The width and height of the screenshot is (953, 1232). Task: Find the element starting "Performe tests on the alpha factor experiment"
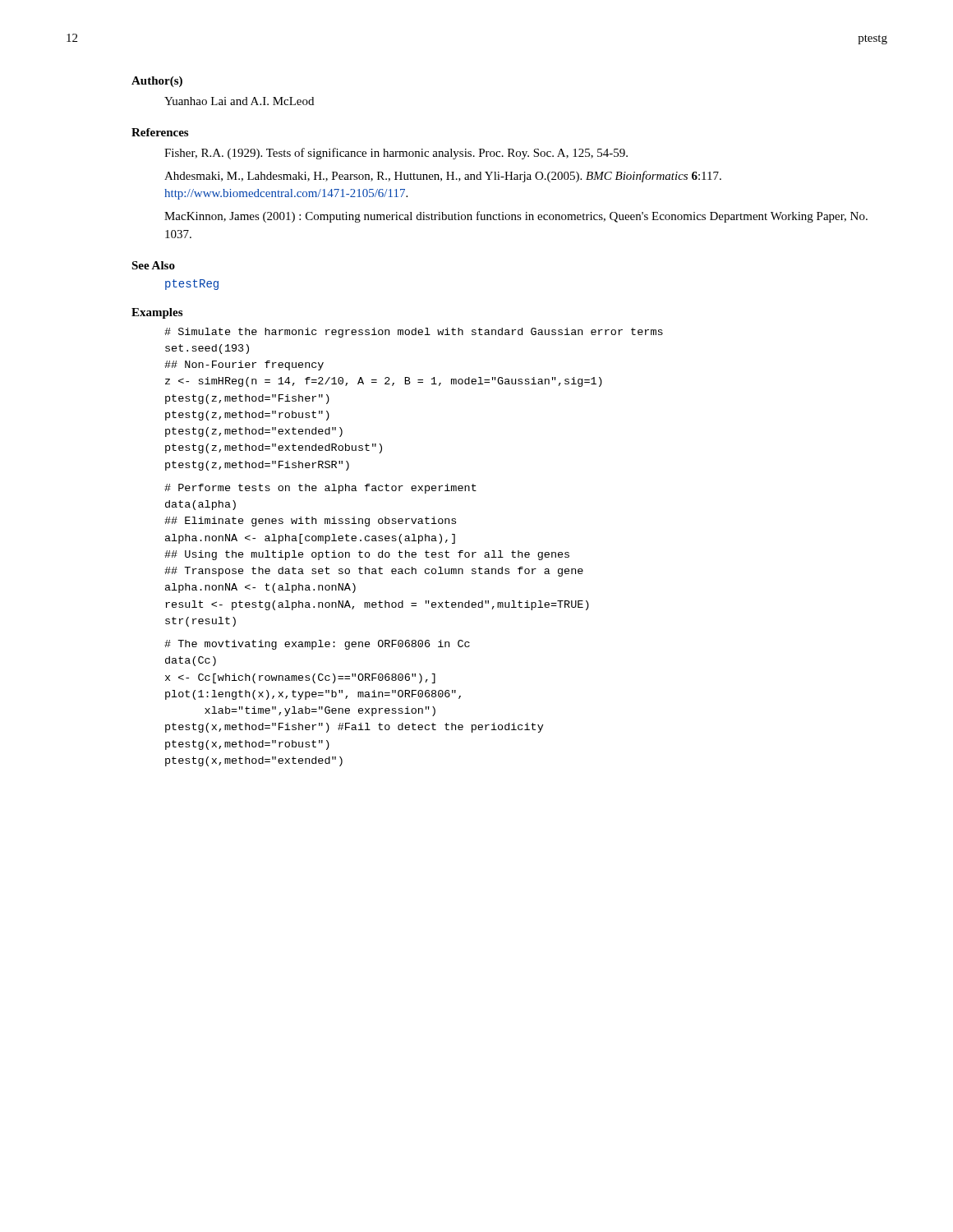(377, 555)
